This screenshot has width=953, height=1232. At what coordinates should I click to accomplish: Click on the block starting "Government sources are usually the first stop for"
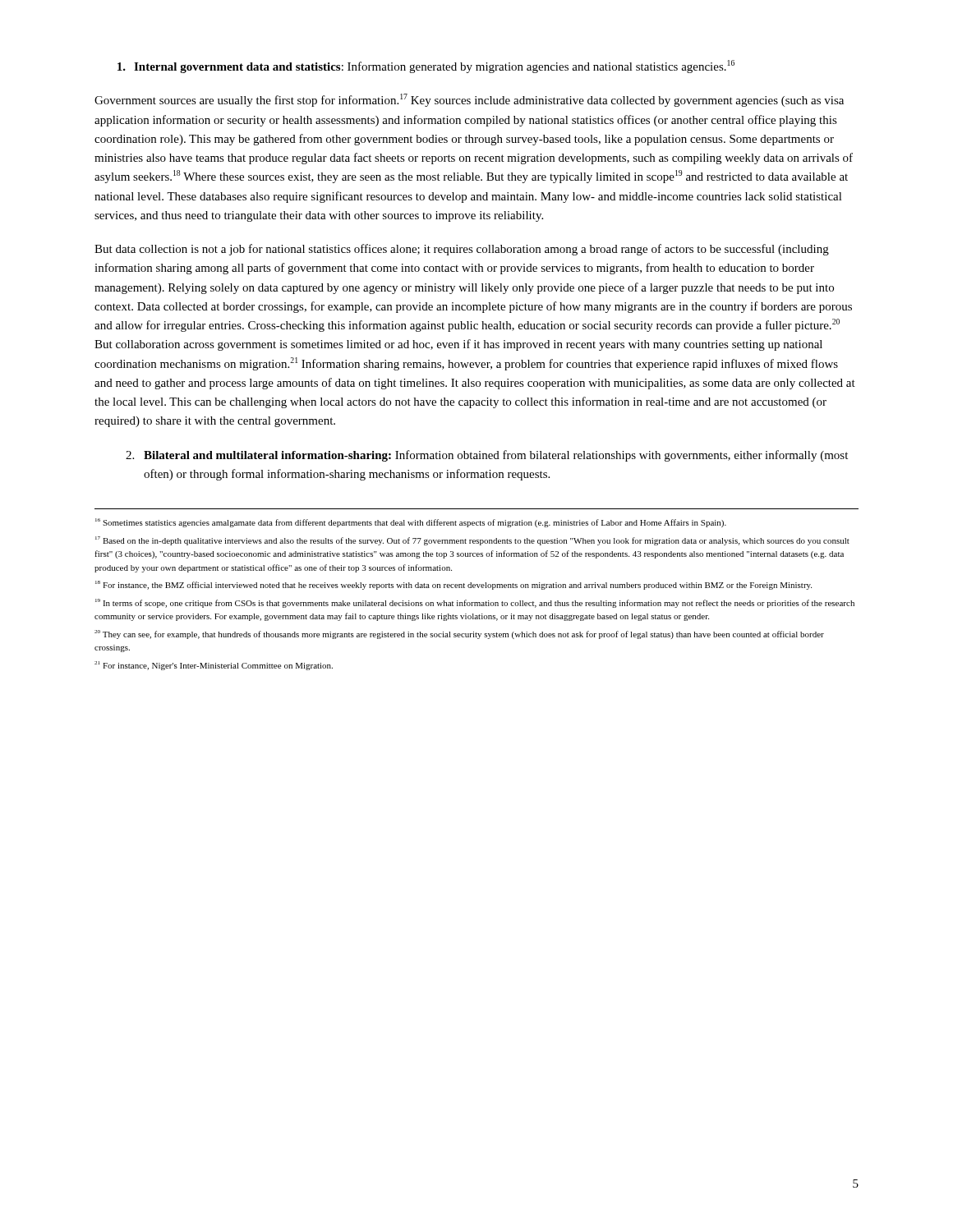(x=476, y=158)
